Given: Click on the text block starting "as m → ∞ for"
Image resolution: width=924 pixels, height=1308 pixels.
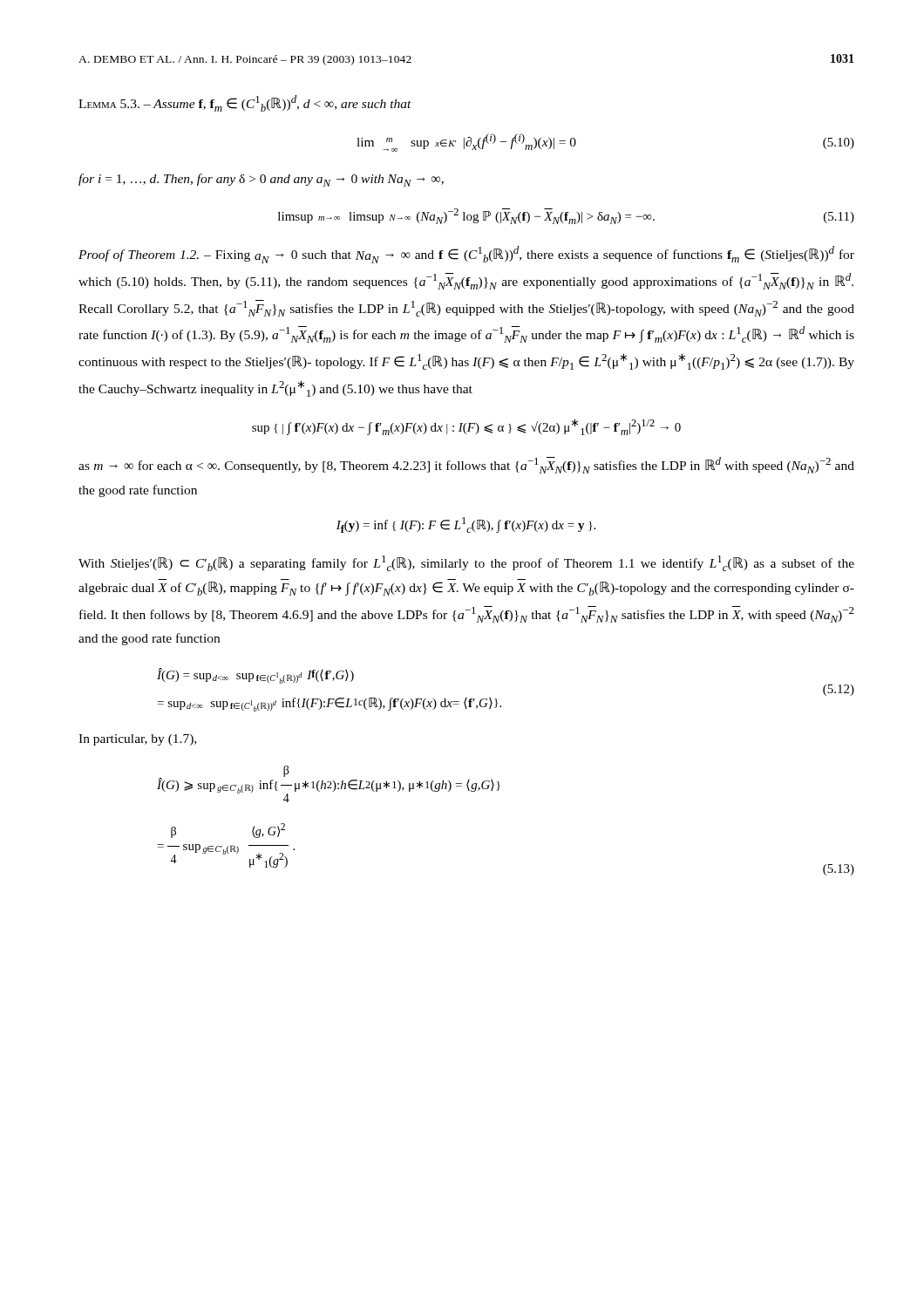Looking at the screenshot, I should pyautogui.click(x=466, y=476).
